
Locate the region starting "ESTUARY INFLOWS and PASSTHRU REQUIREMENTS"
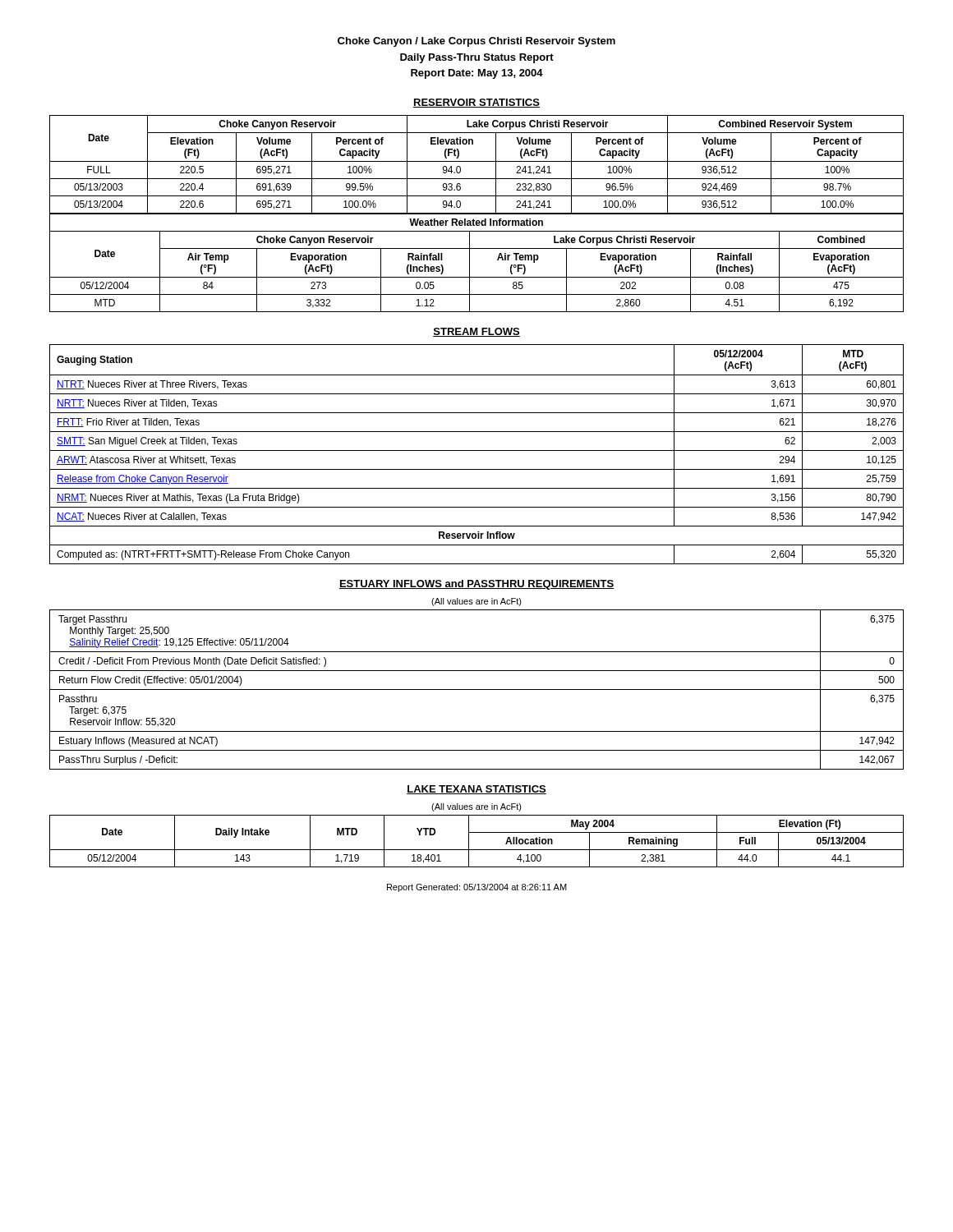(476, 583)
